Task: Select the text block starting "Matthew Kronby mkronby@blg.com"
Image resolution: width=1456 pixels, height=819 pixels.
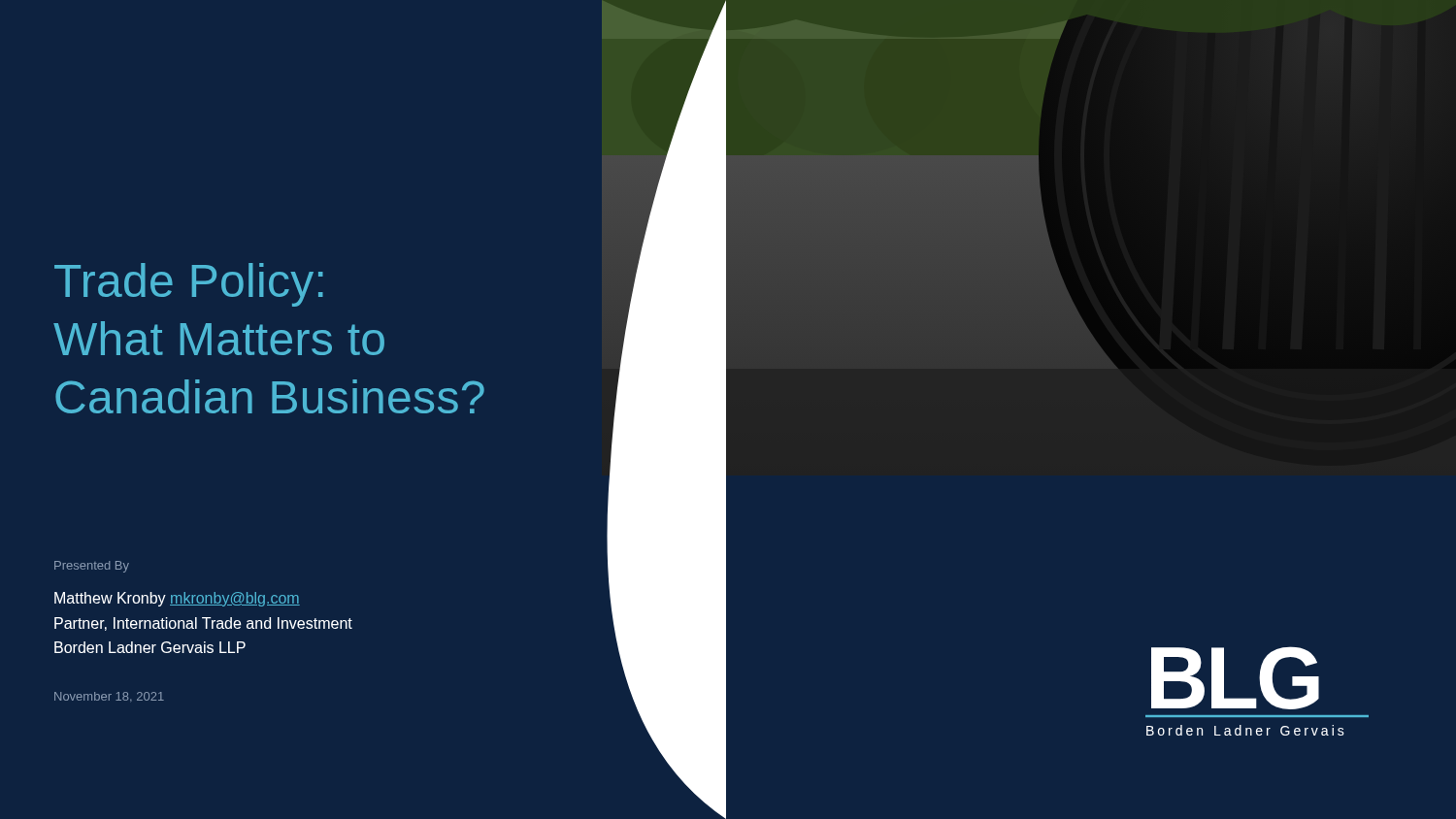Action: point(177,598)
